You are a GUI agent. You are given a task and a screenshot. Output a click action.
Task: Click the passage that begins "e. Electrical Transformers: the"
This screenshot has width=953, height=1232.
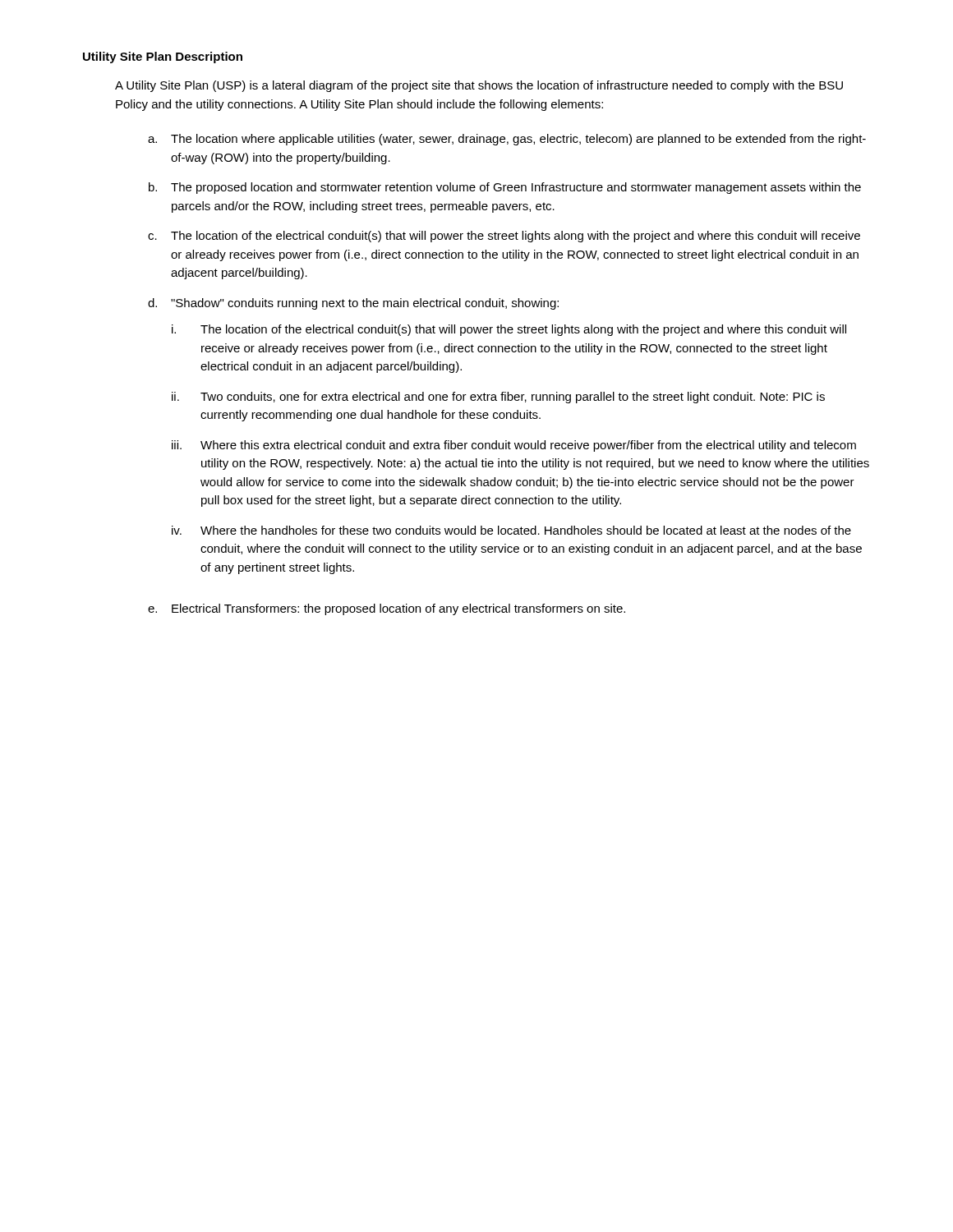point(509,609)
